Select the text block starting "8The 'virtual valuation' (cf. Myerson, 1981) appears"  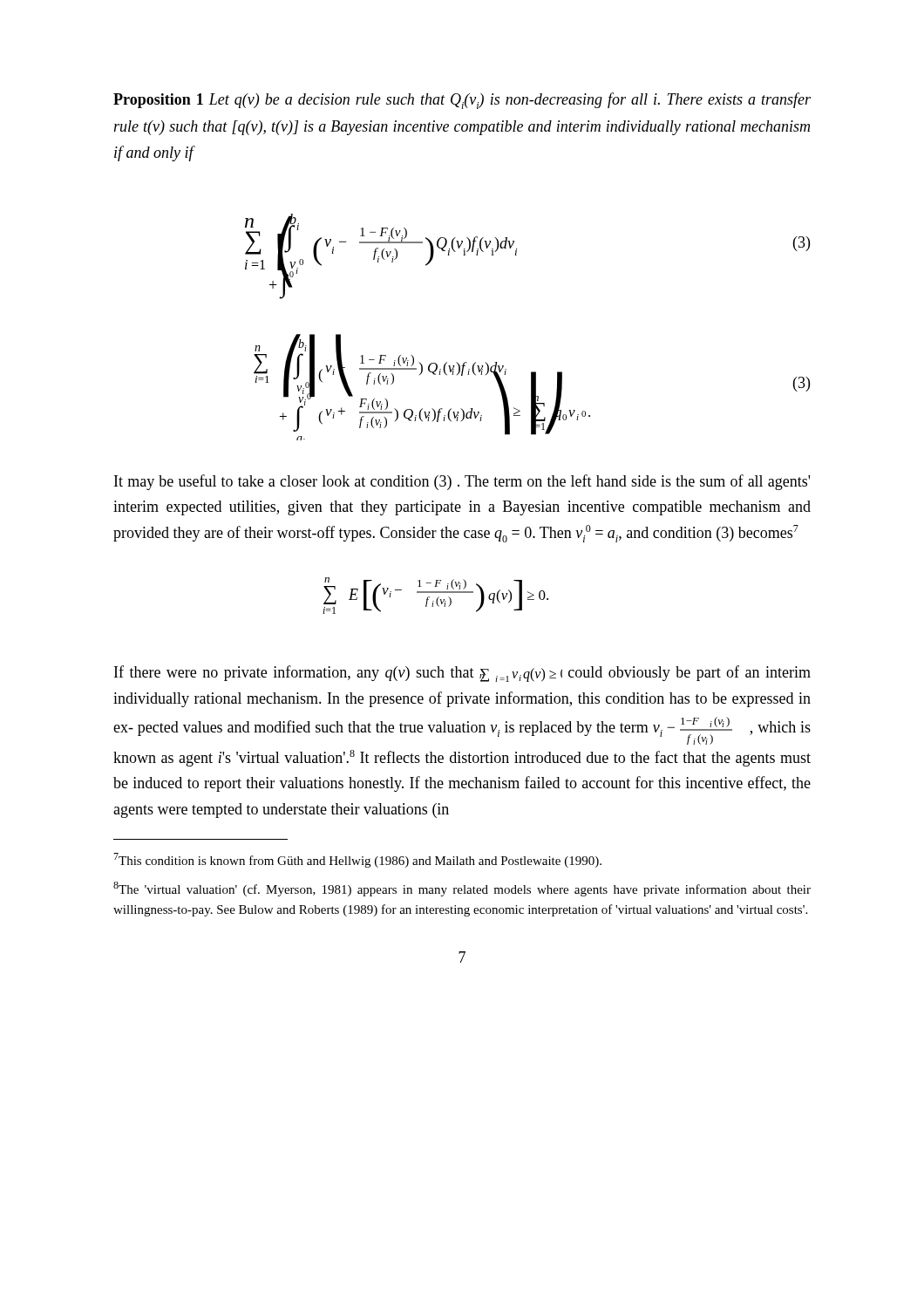click(462, 898)
